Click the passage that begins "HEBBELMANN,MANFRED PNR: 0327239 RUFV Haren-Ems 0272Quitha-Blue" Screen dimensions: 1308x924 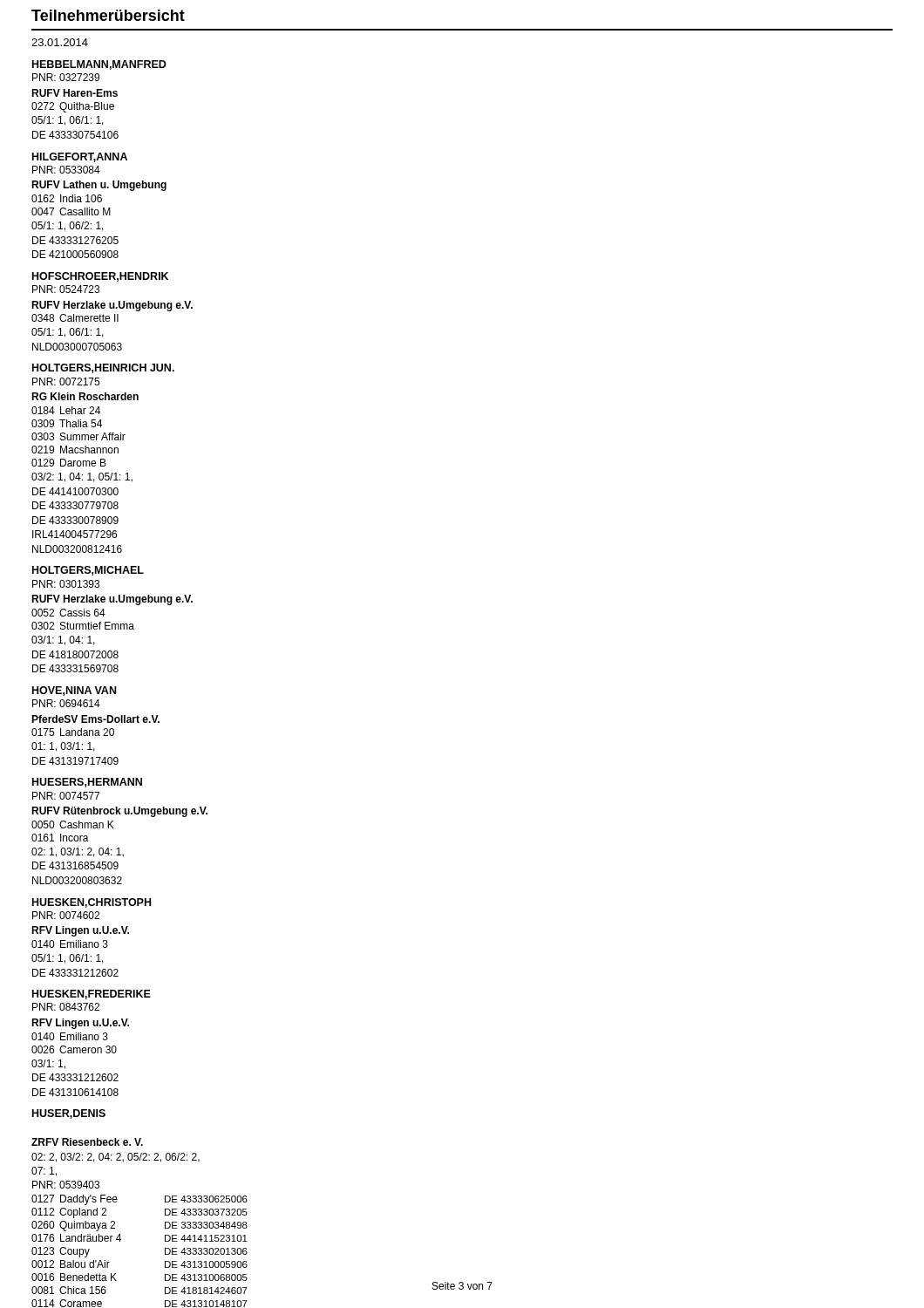click(99, 65)
